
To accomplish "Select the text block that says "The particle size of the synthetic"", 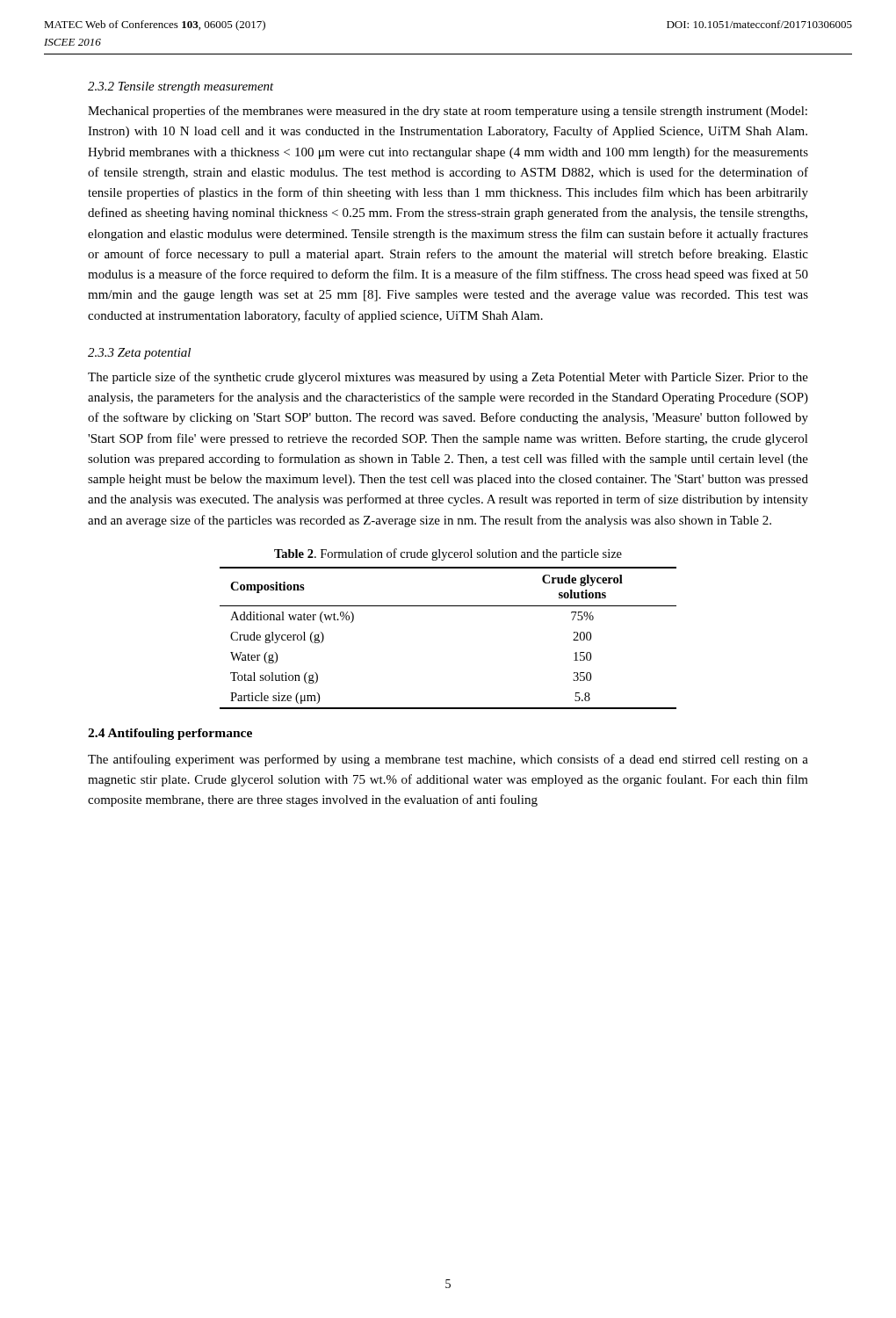I will click(x=448, y=449).
